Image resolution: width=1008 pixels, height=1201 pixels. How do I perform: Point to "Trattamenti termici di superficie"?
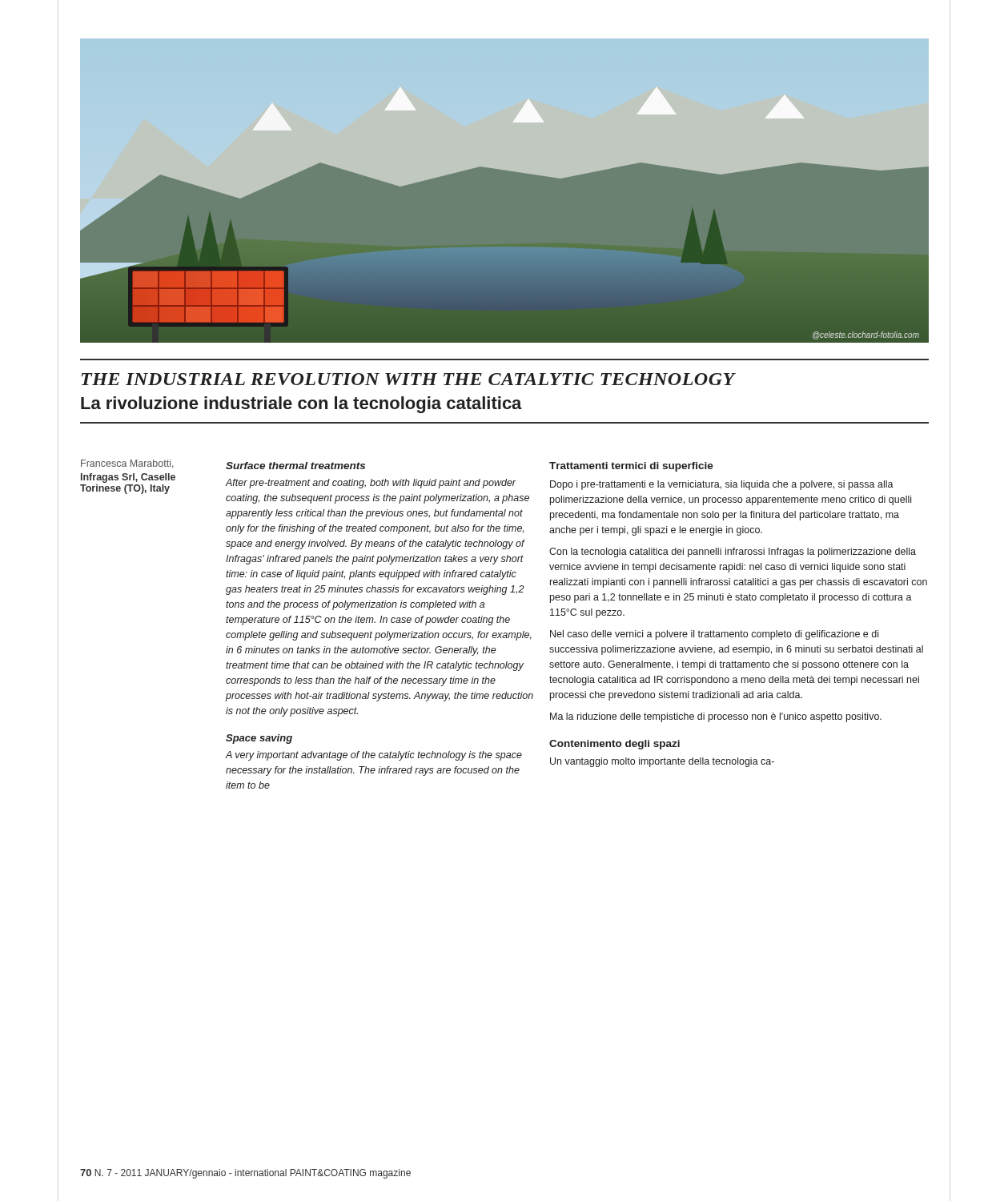631,466
